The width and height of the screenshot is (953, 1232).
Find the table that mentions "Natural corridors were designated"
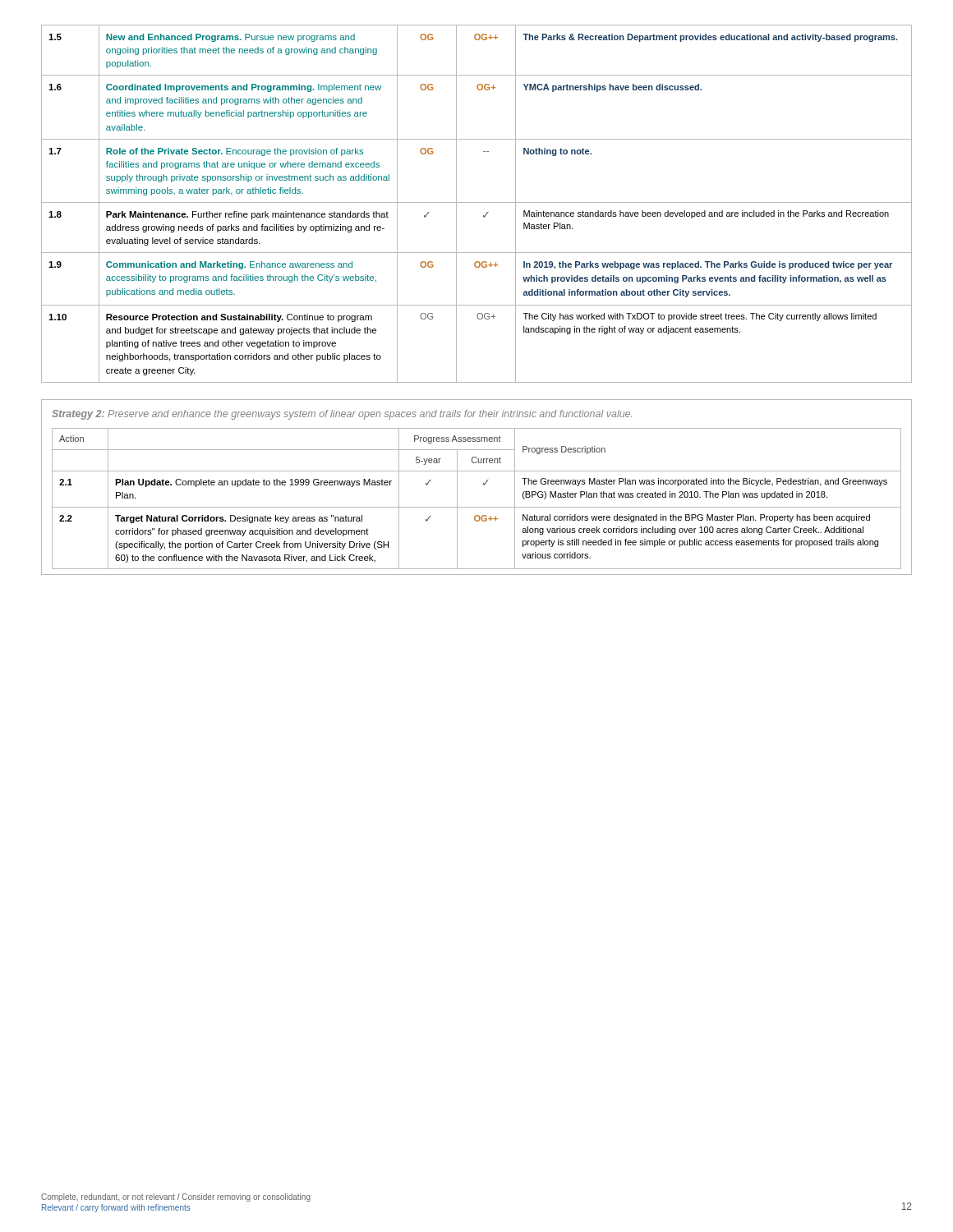(476, 498)
